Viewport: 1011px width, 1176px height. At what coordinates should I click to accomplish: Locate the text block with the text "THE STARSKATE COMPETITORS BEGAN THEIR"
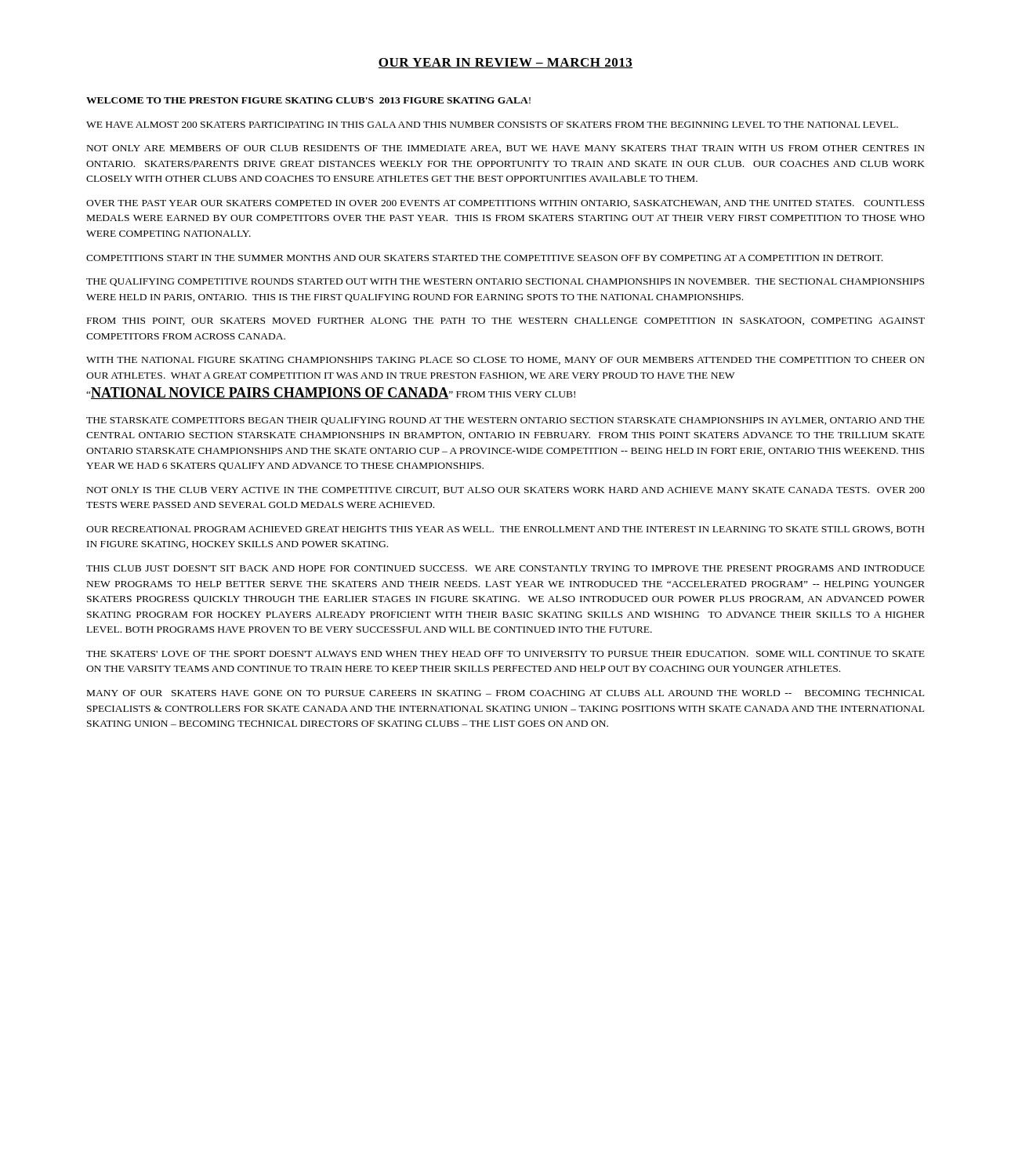click(x=505, y=442)
